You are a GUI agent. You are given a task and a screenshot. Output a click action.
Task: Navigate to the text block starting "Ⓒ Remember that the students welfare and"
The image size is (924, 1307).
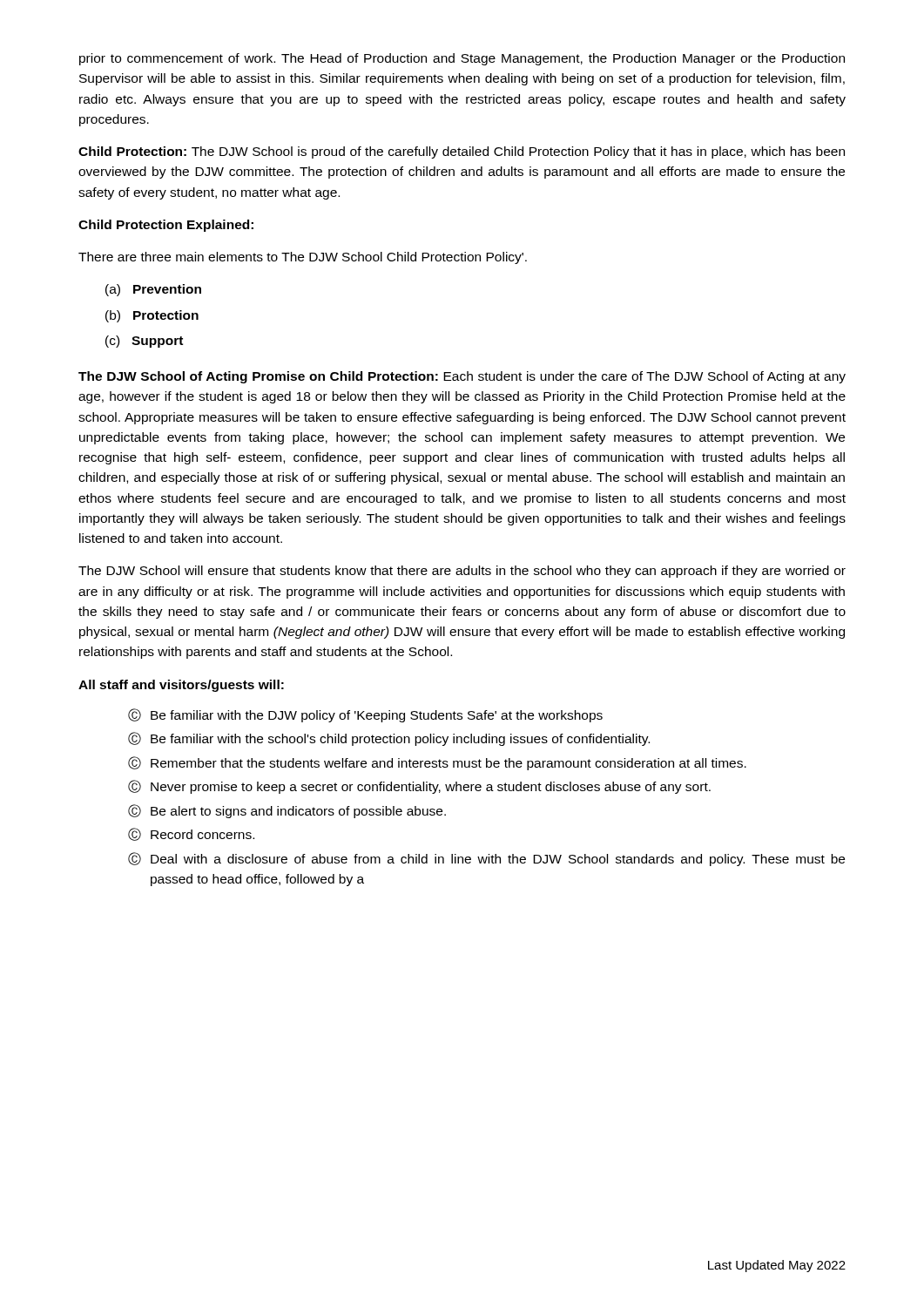click(479, 763)
